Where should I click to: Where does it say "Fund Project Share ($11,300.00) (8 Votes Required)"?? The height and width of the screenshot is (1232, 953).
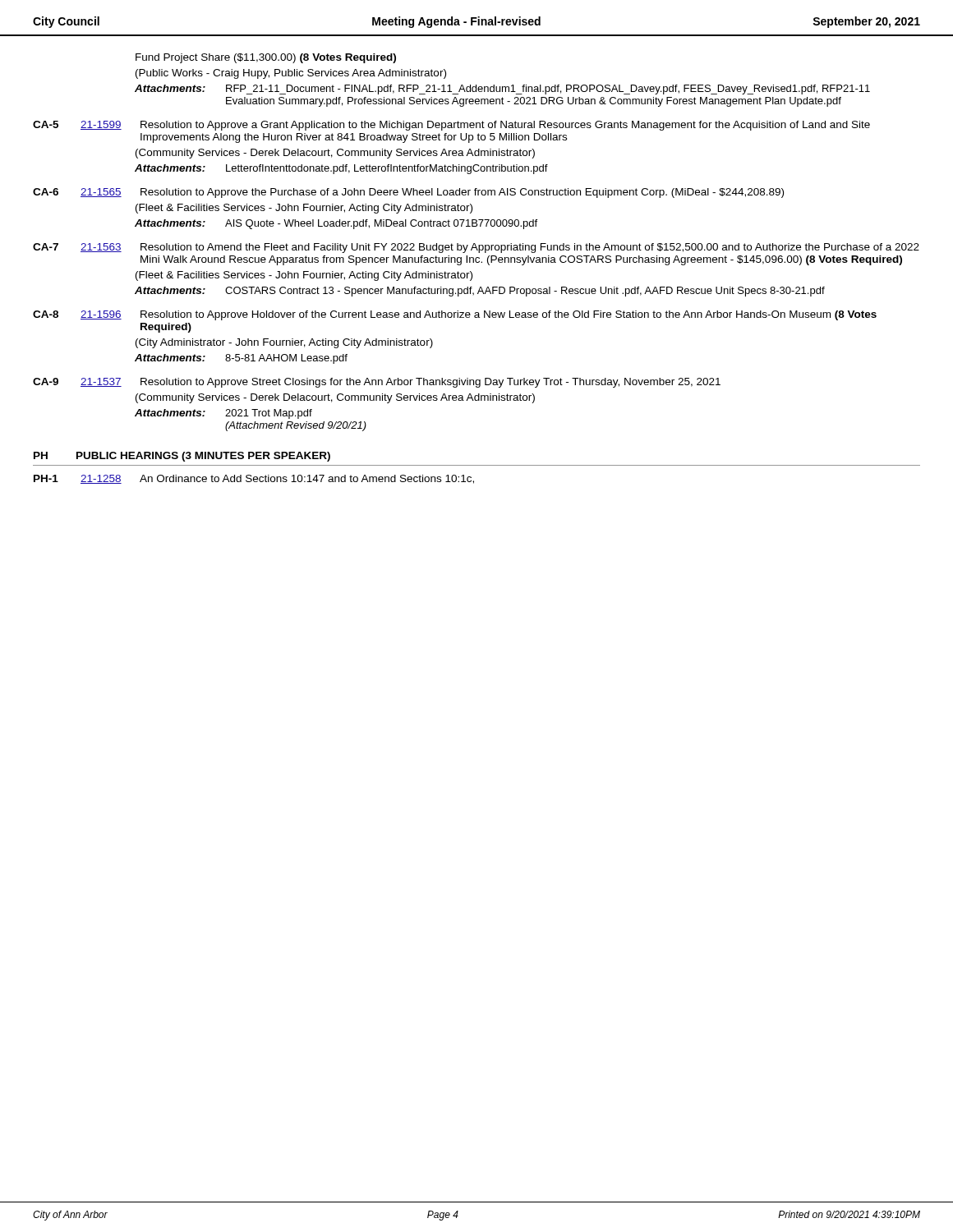pyautogui.click(x=266, y=57)
